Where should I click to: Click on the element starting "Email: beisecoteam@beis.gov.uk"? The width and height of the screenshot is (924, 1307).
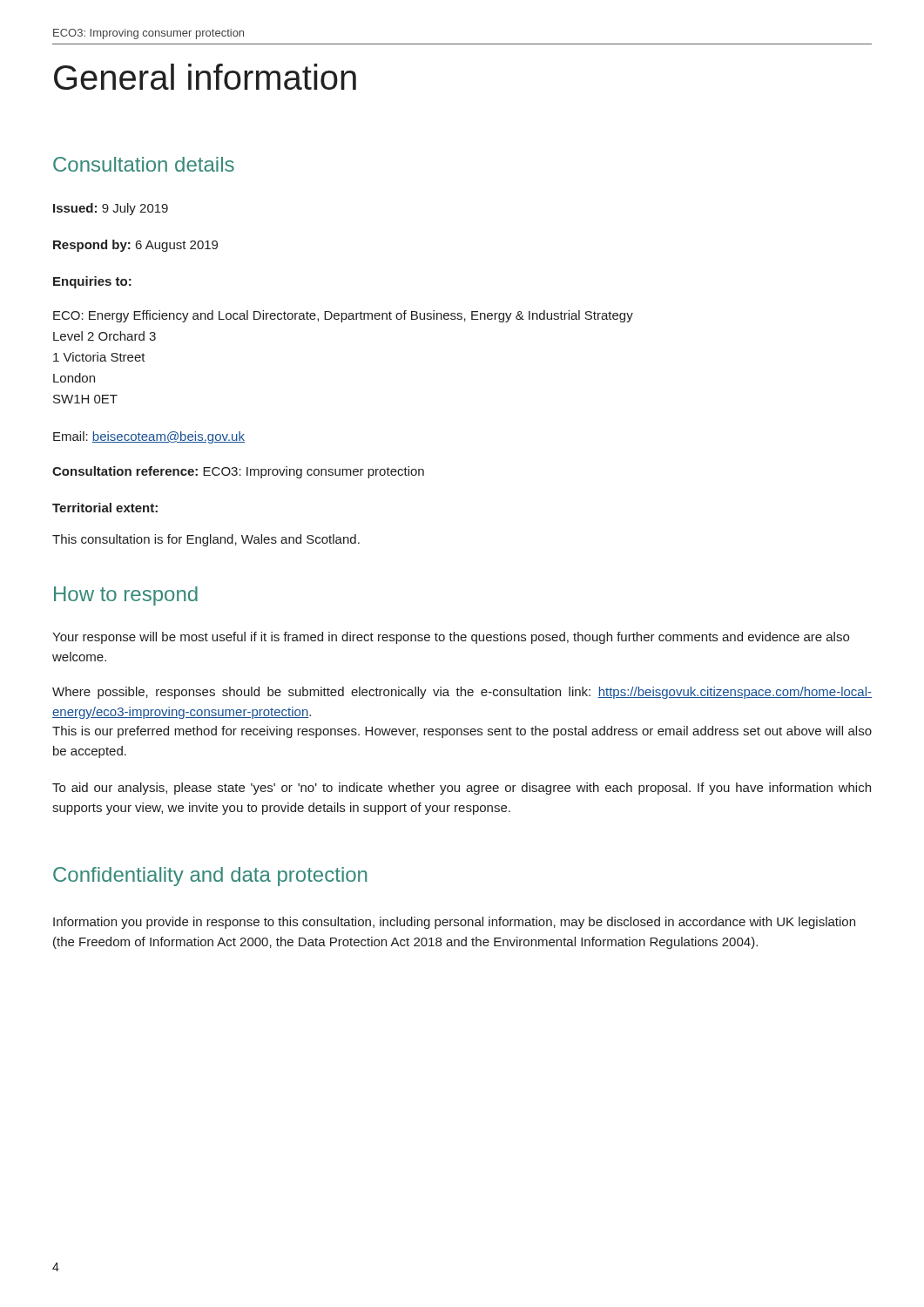[149, 437]
